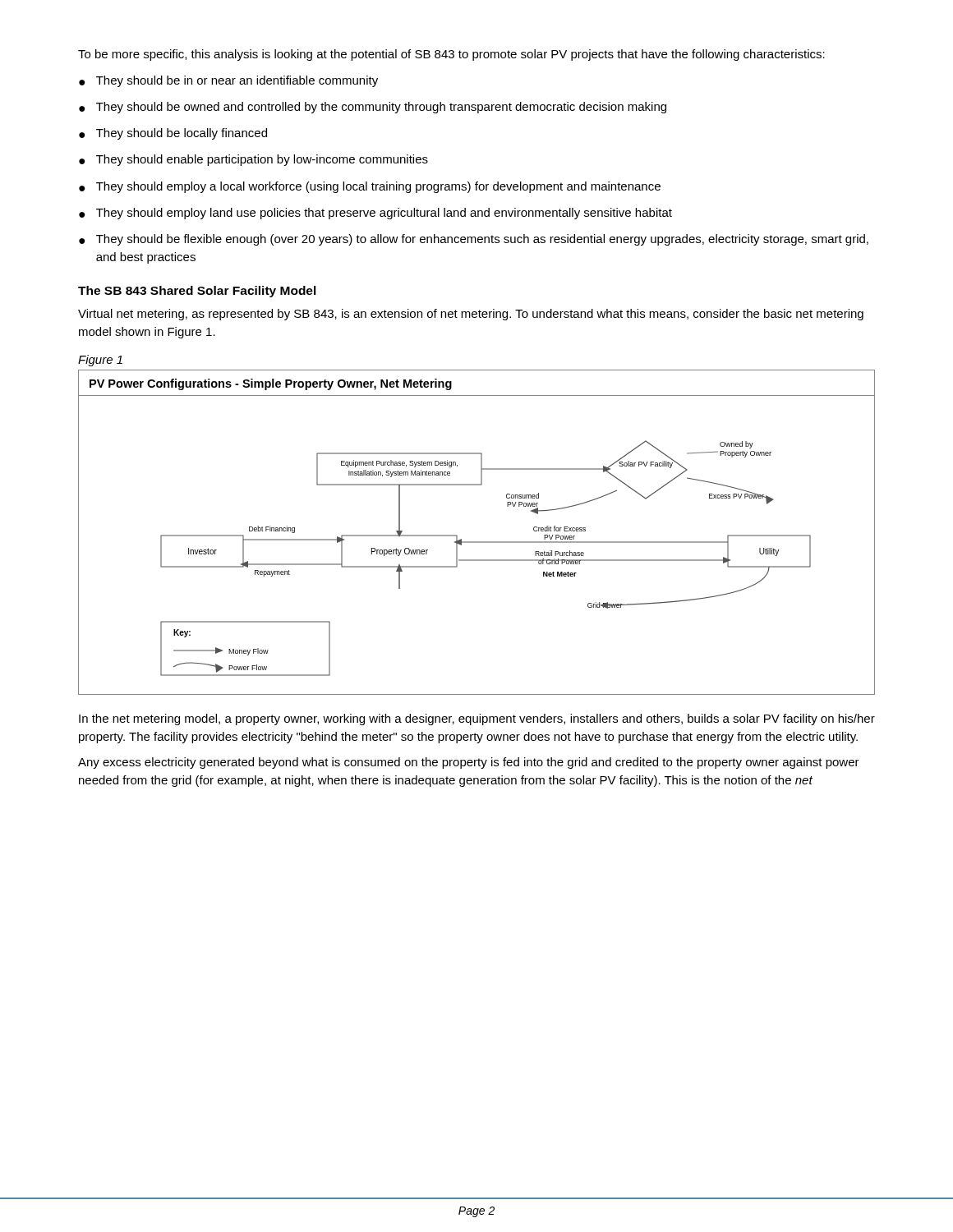Where is the passage that starts "● They should enable participation by"?
Viewport: 953px width, 1232px height.
coord(253,160)
